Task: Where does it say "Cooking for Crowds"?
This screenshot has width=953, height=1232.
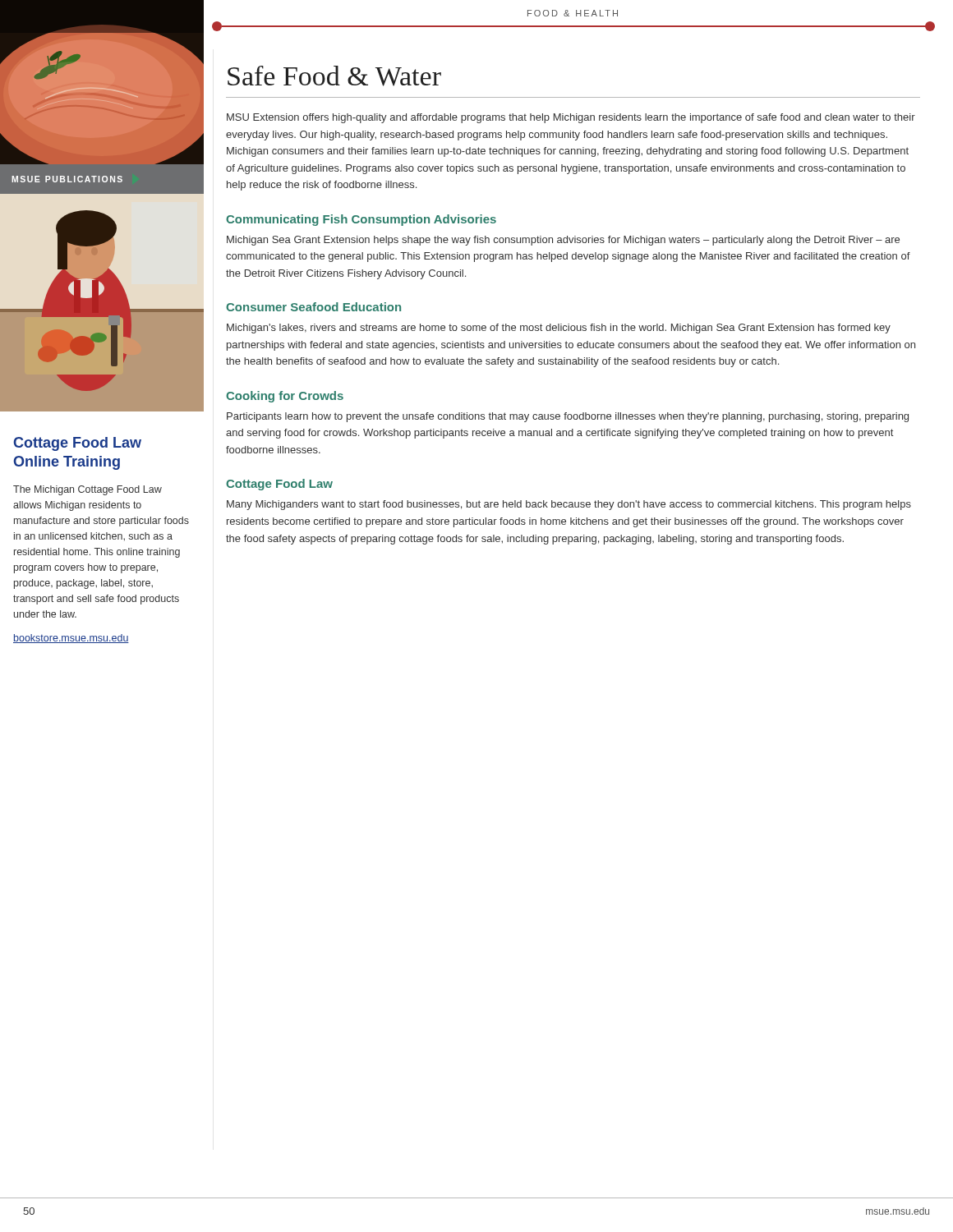Action: [285, 395]
